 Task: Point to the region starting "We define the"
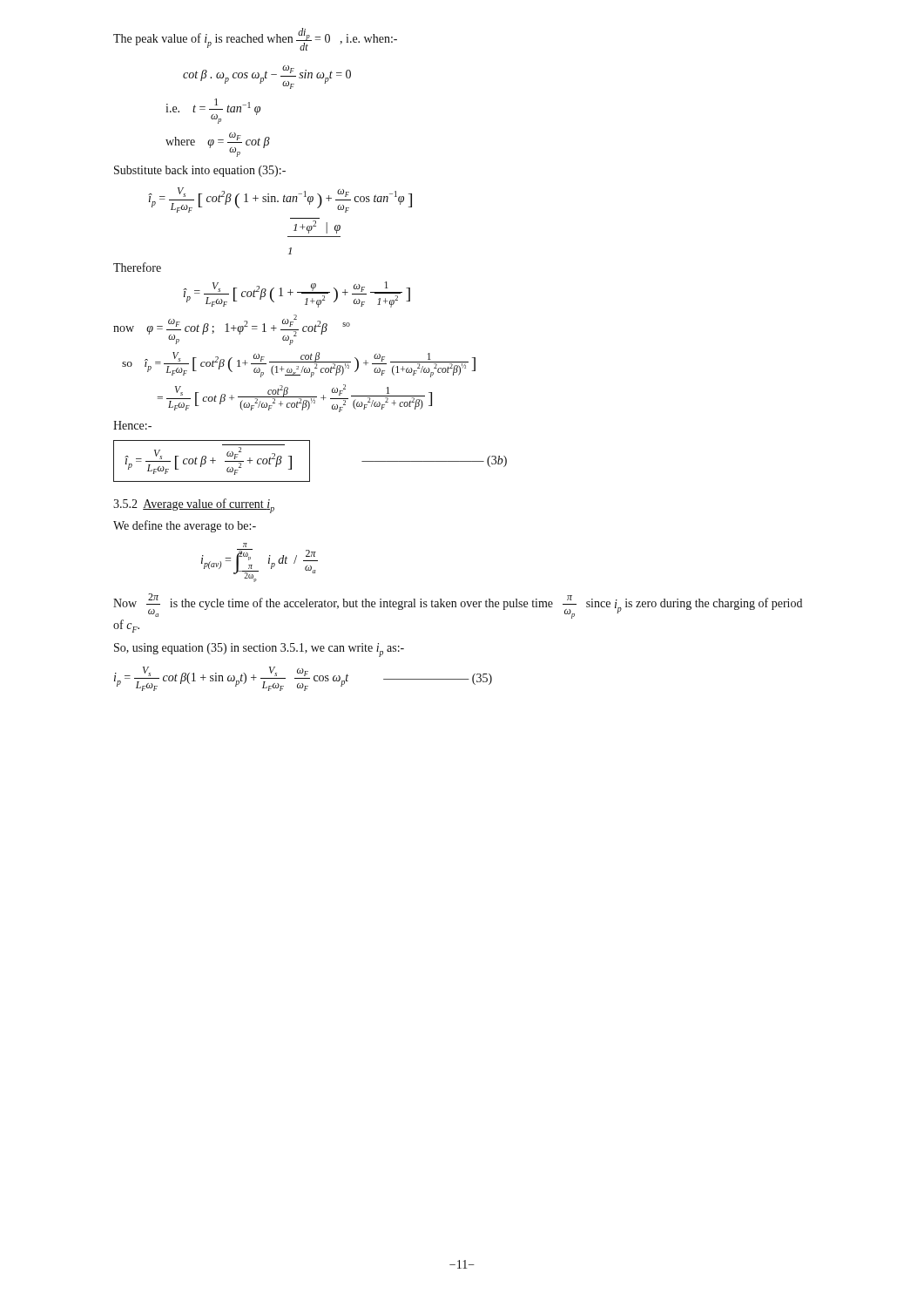[185, 526]
